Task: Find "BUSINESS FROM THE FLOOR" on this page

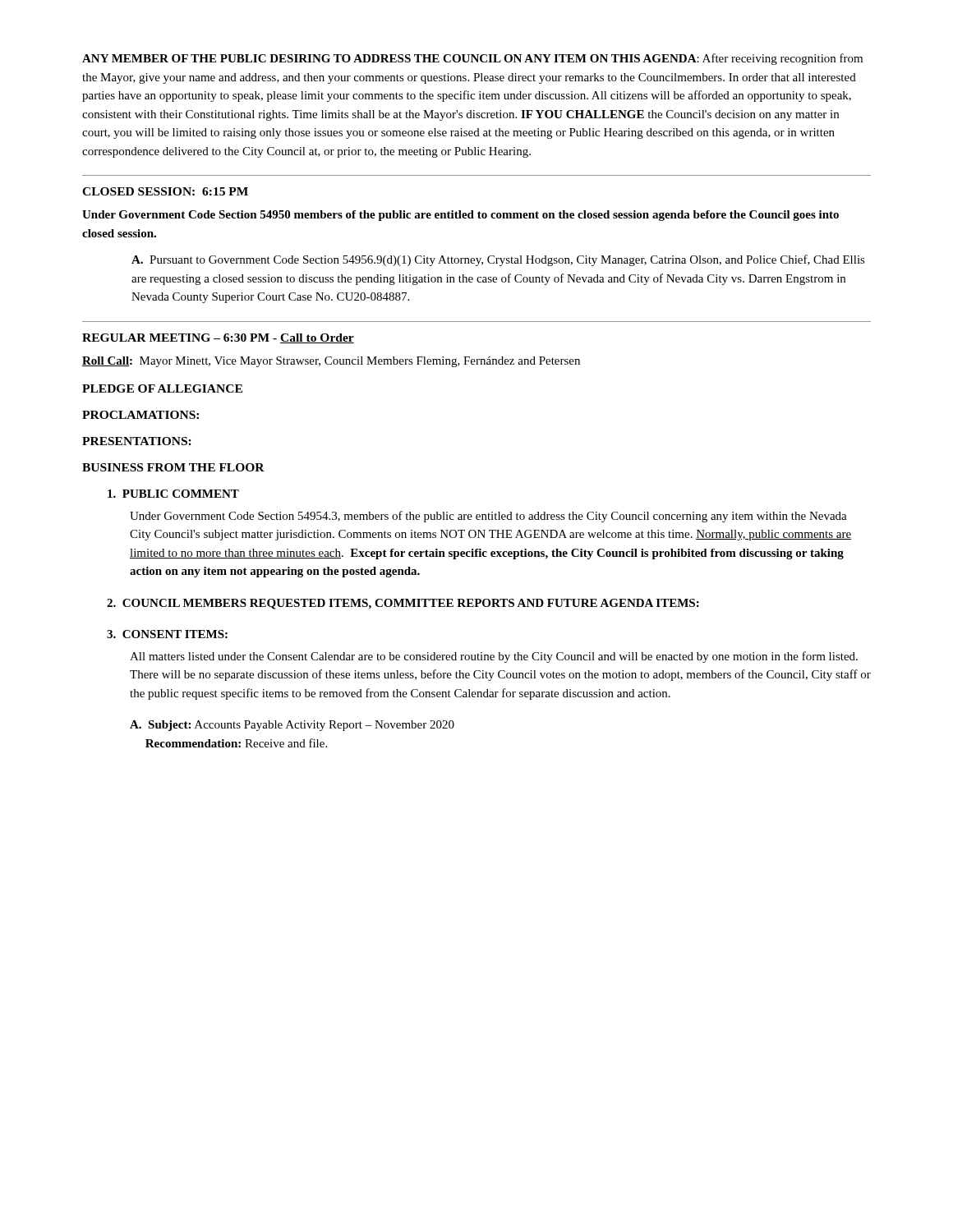Action: pyautogui.click(x=173, y=467)
